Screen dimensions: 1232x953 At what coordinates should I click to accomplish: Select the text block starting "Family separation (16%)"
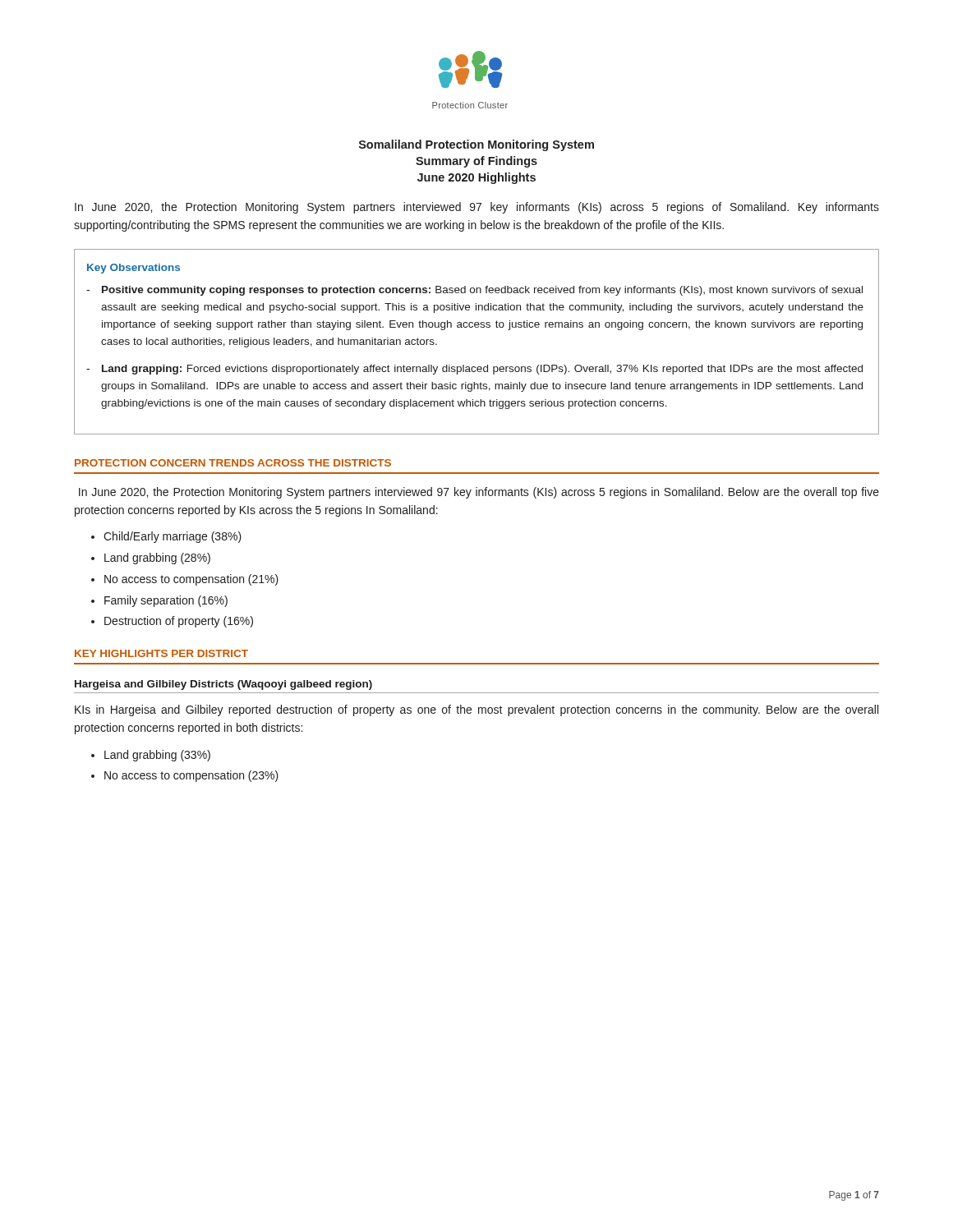pyautogui.click(x=166, y=600)
